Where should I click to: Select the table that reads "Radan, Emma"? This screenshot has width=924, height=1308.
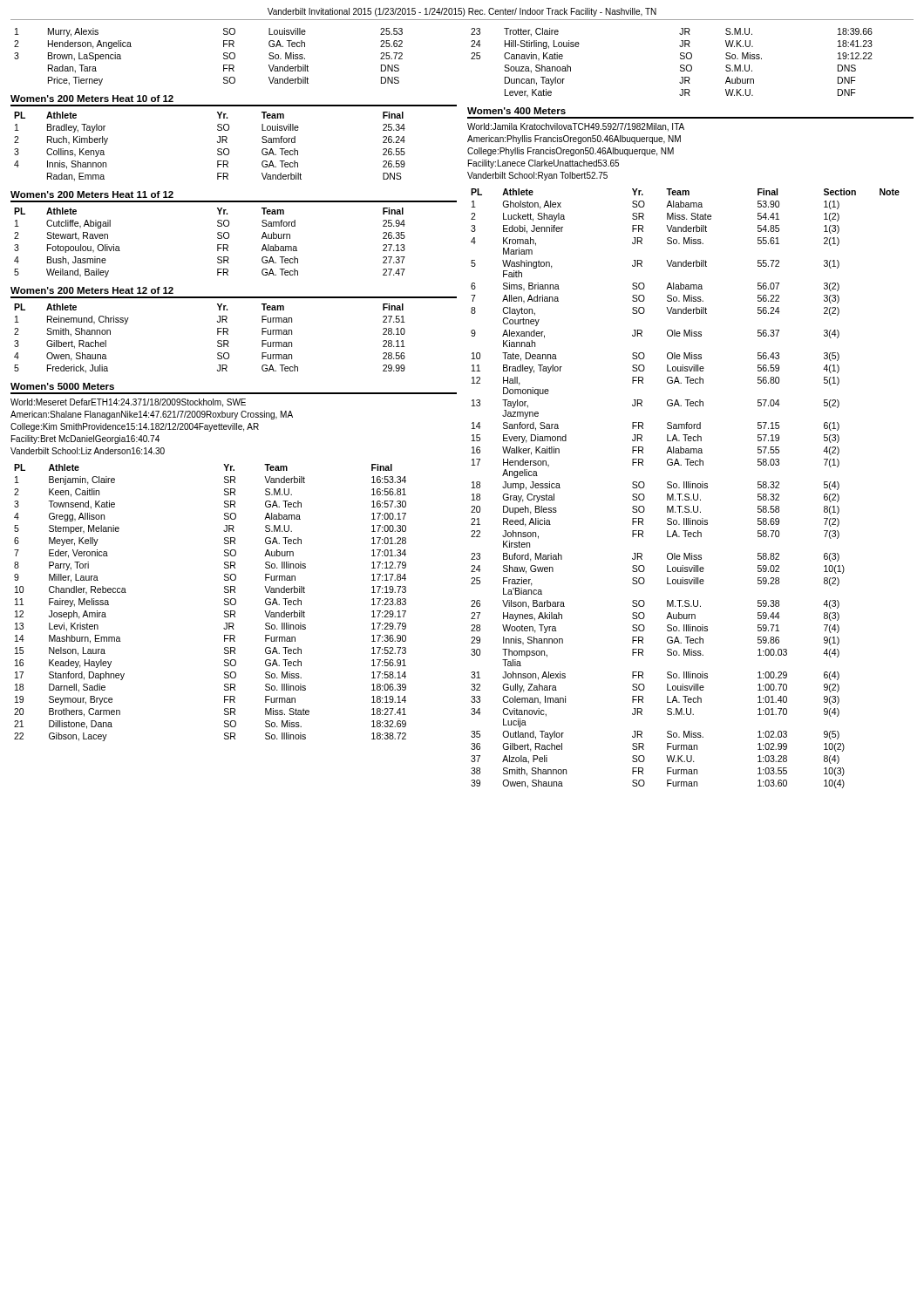(x=234, y=146)
